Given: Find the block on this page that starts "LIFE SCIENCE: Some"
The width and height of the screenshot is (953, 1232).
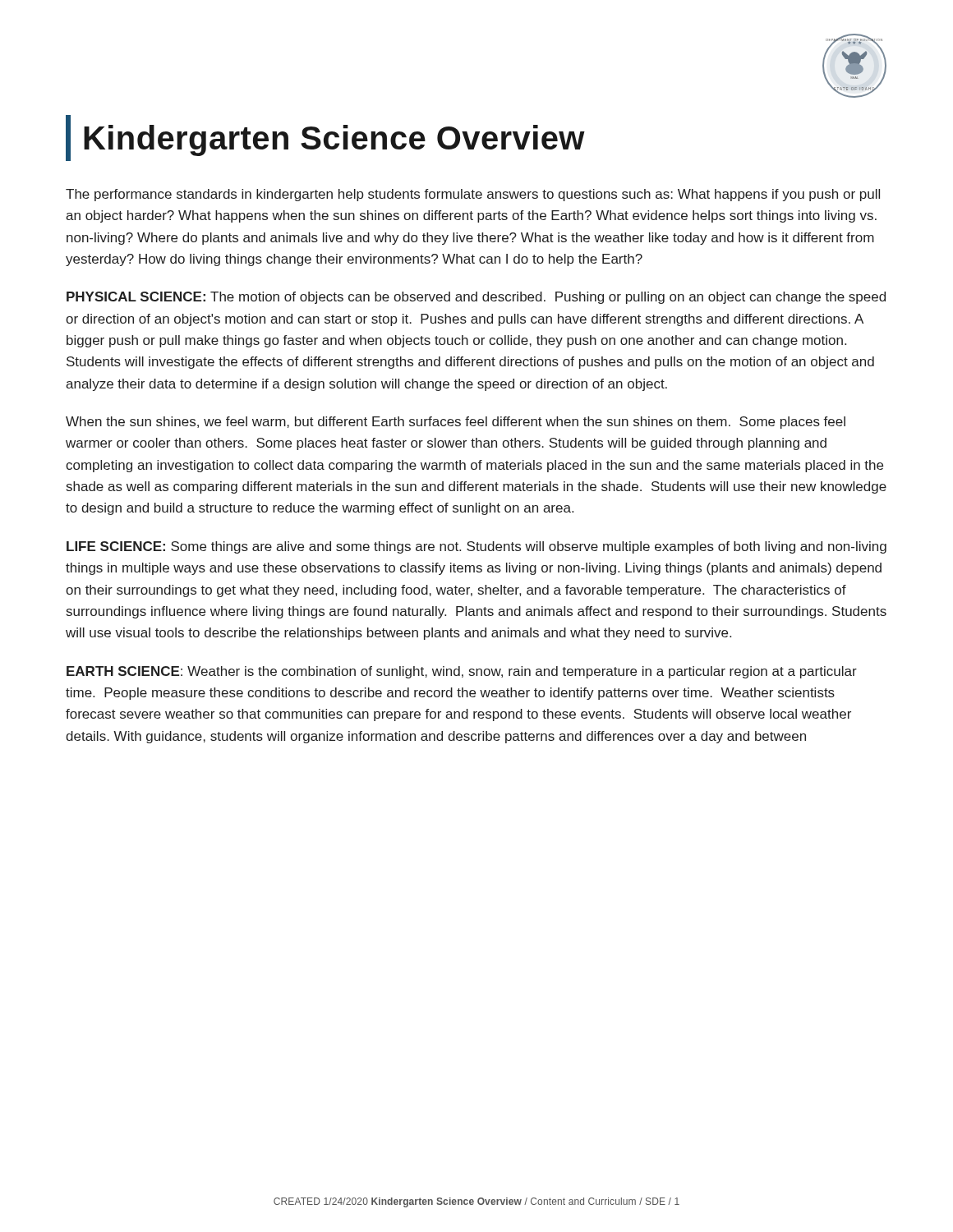Looking at the screenshot, I should (476, 590).
